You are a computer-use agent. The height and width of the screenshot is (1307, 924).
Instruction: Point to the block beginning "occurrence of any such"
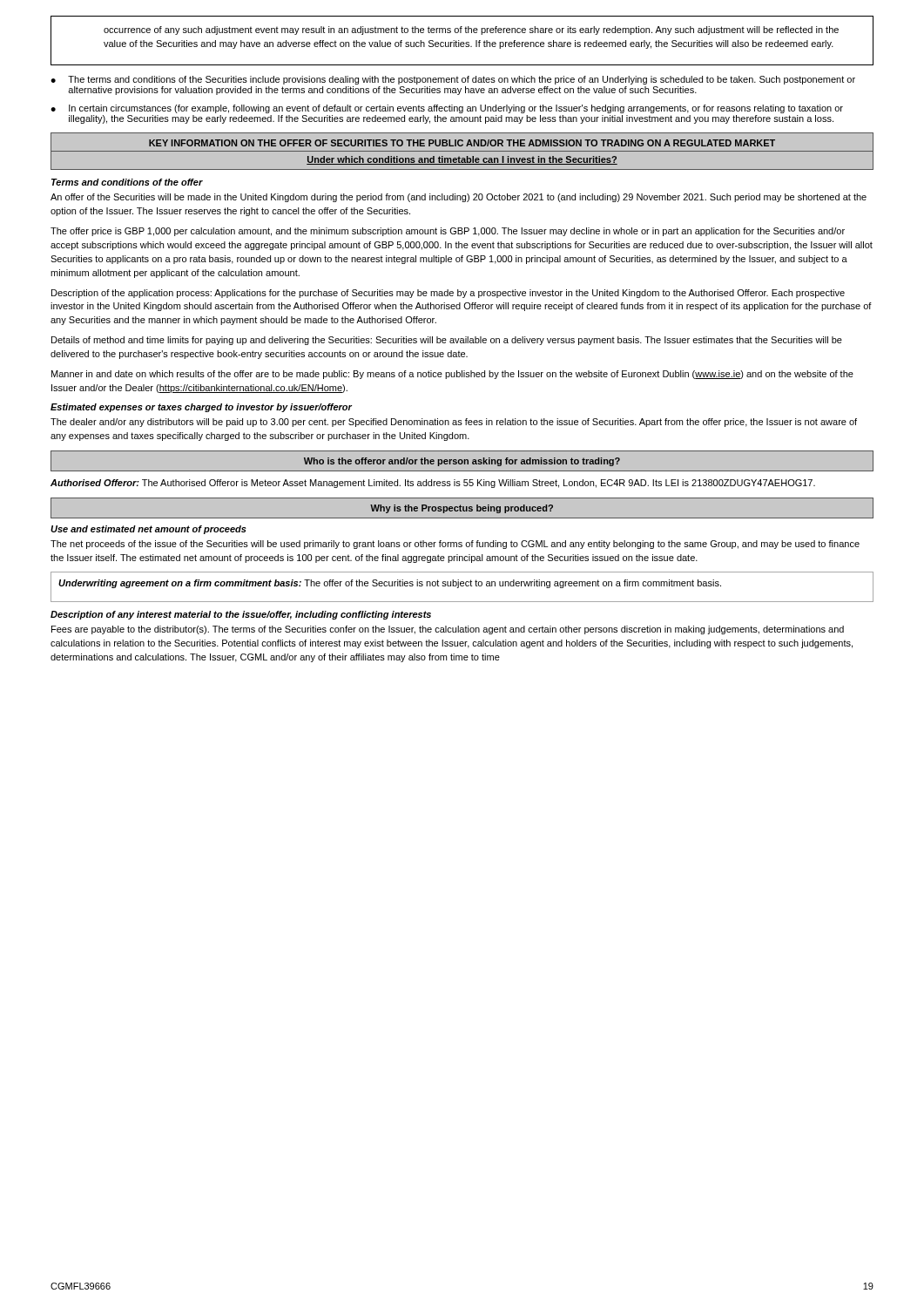pyautogui.click(x=482, y=37)
